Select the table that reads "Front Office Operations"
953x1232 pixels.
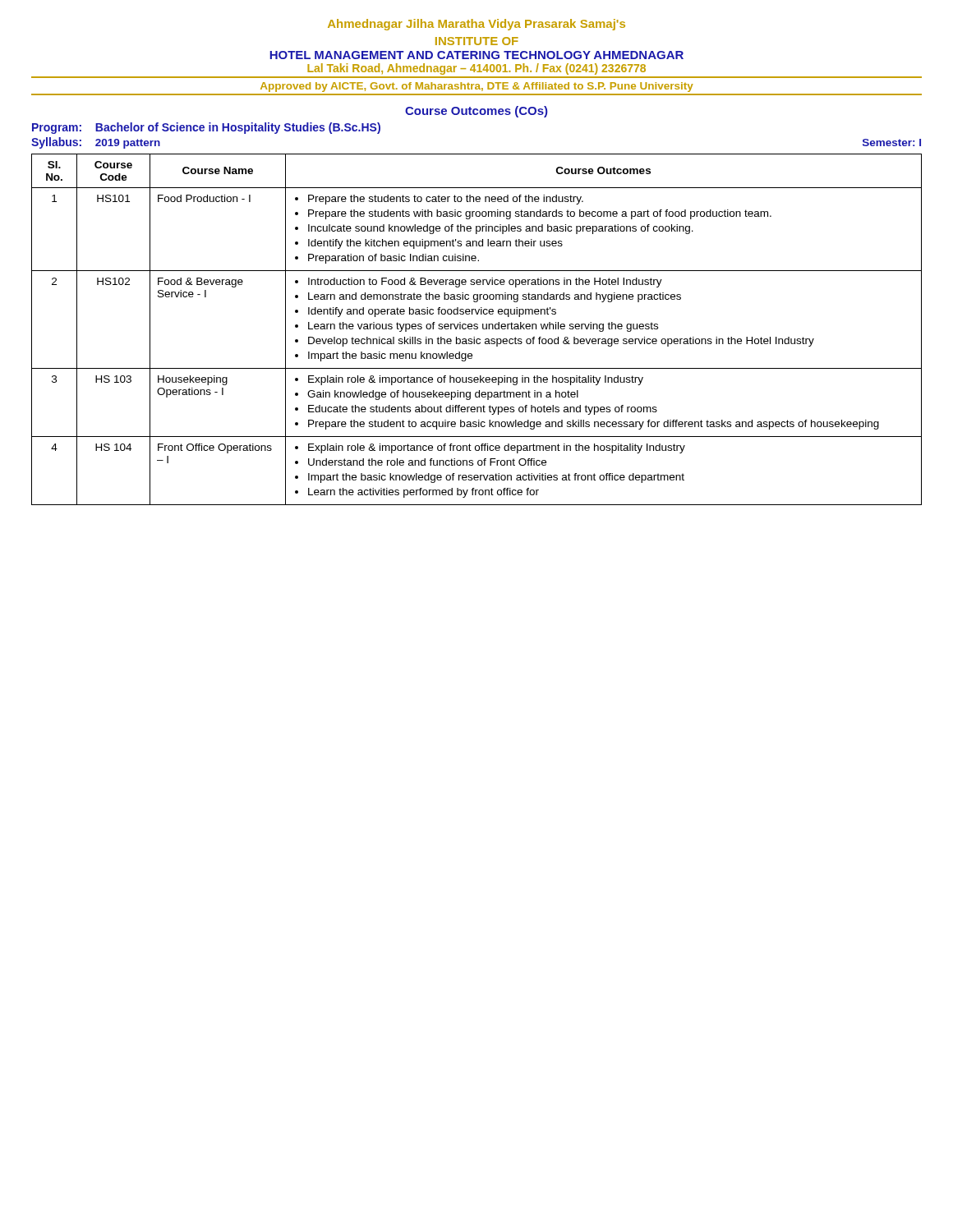point(476,329)
